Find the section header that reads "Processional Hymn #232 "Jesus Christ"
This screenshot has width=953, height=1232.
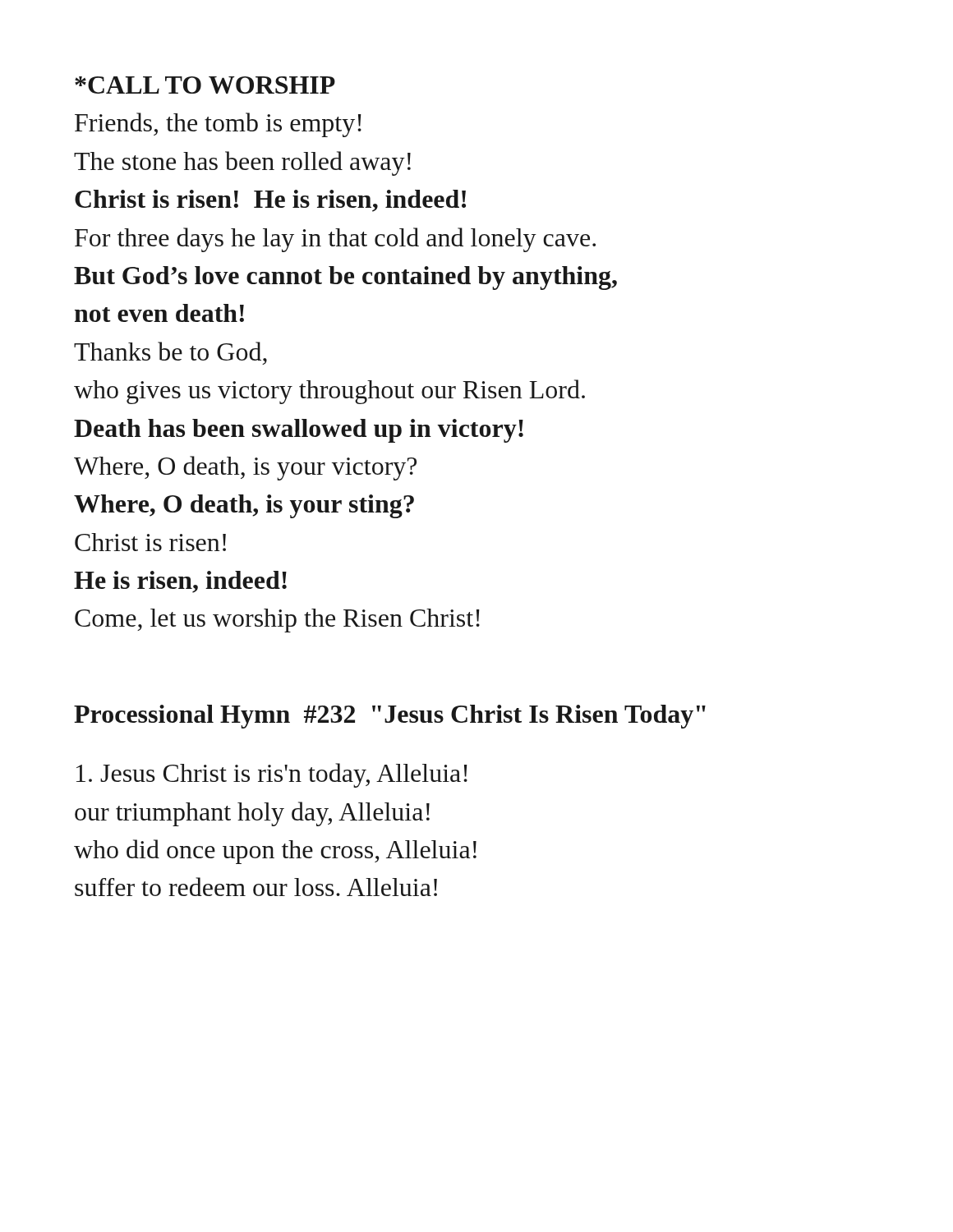[x=391, y=714]
